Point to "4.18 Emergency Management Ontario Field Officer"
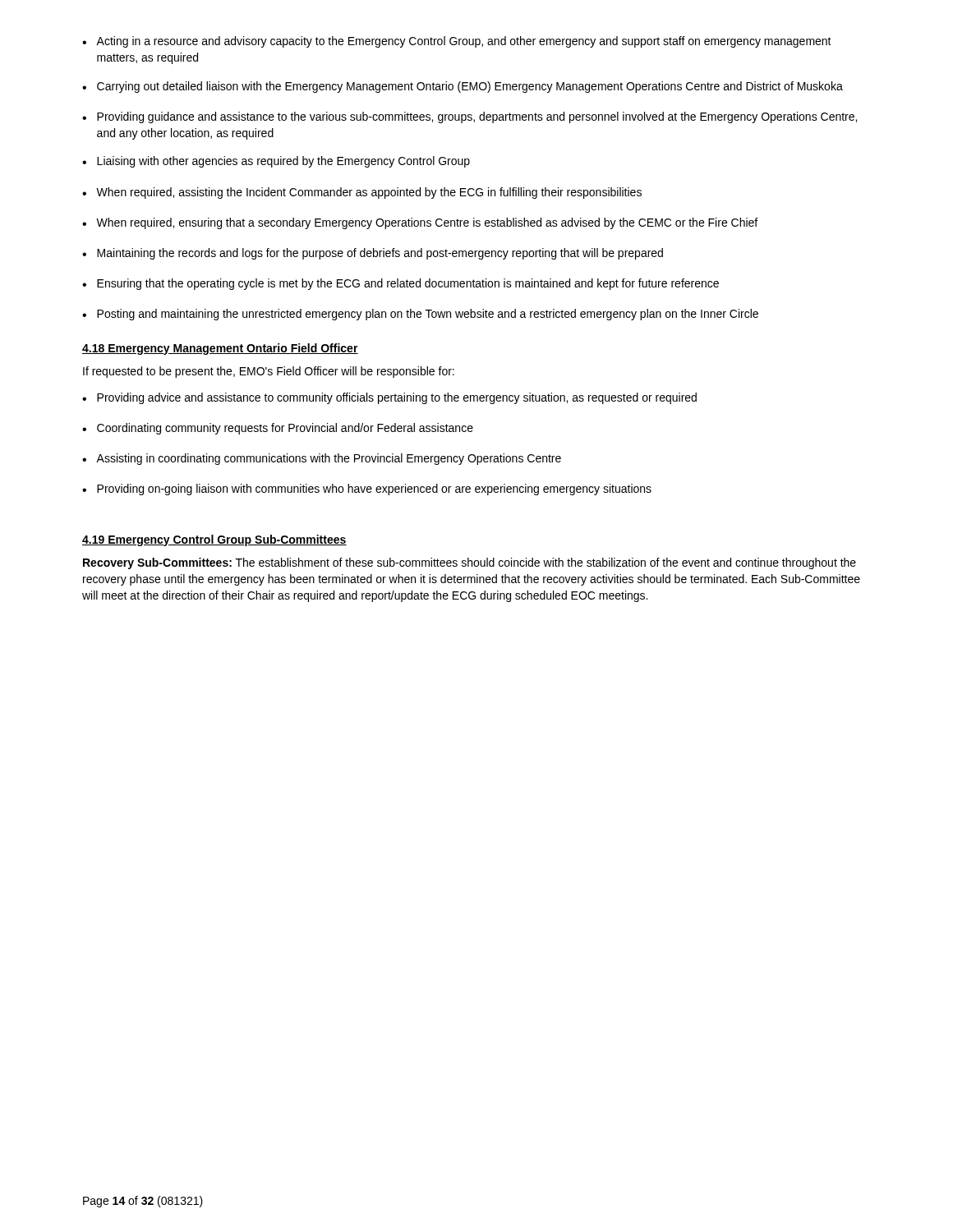Viewport: 953px width, 1232px height. coord(220,348)
